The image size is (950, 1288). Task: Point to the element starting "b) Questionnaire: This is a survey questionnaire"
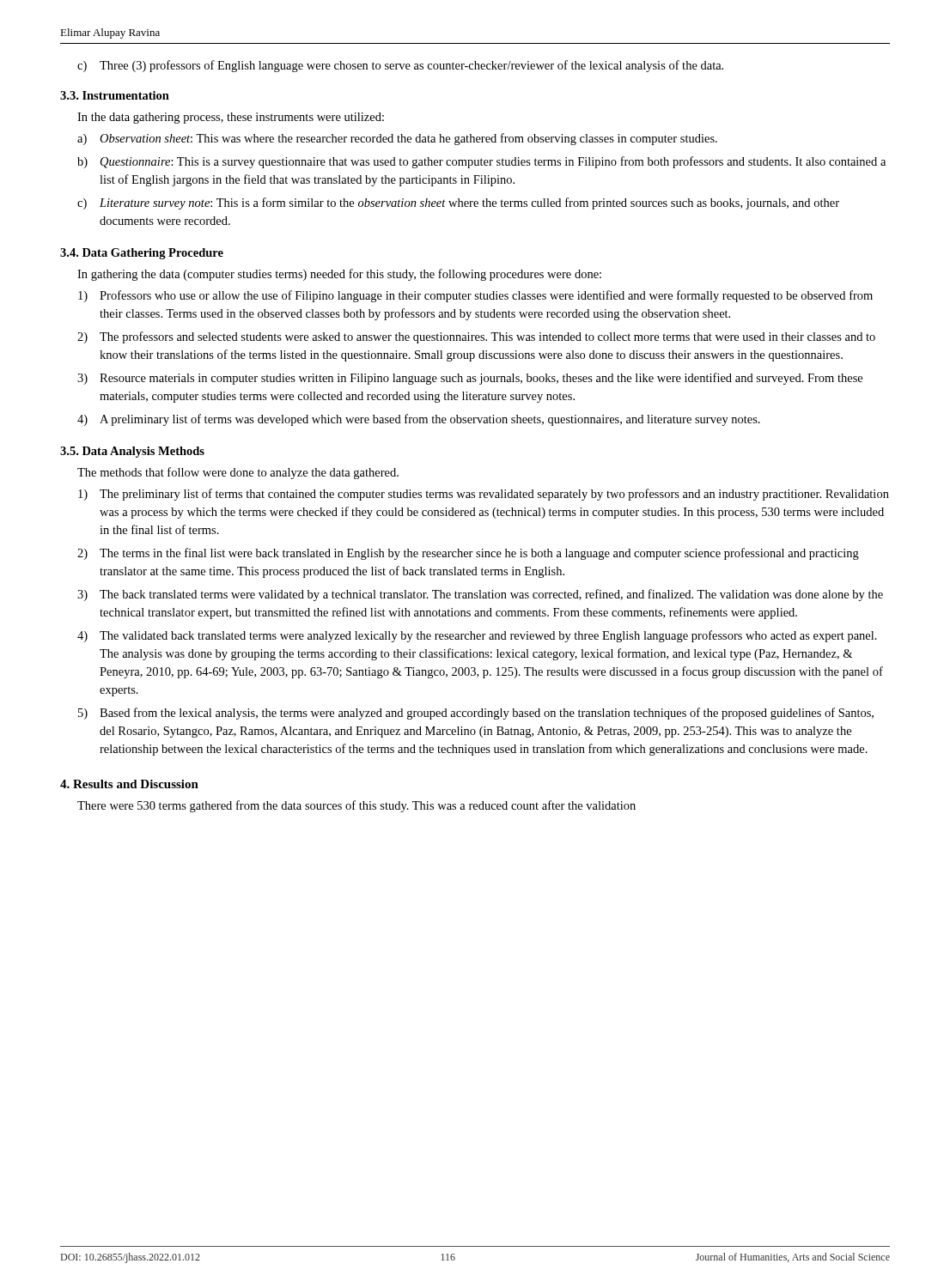[x=484, y=171]
